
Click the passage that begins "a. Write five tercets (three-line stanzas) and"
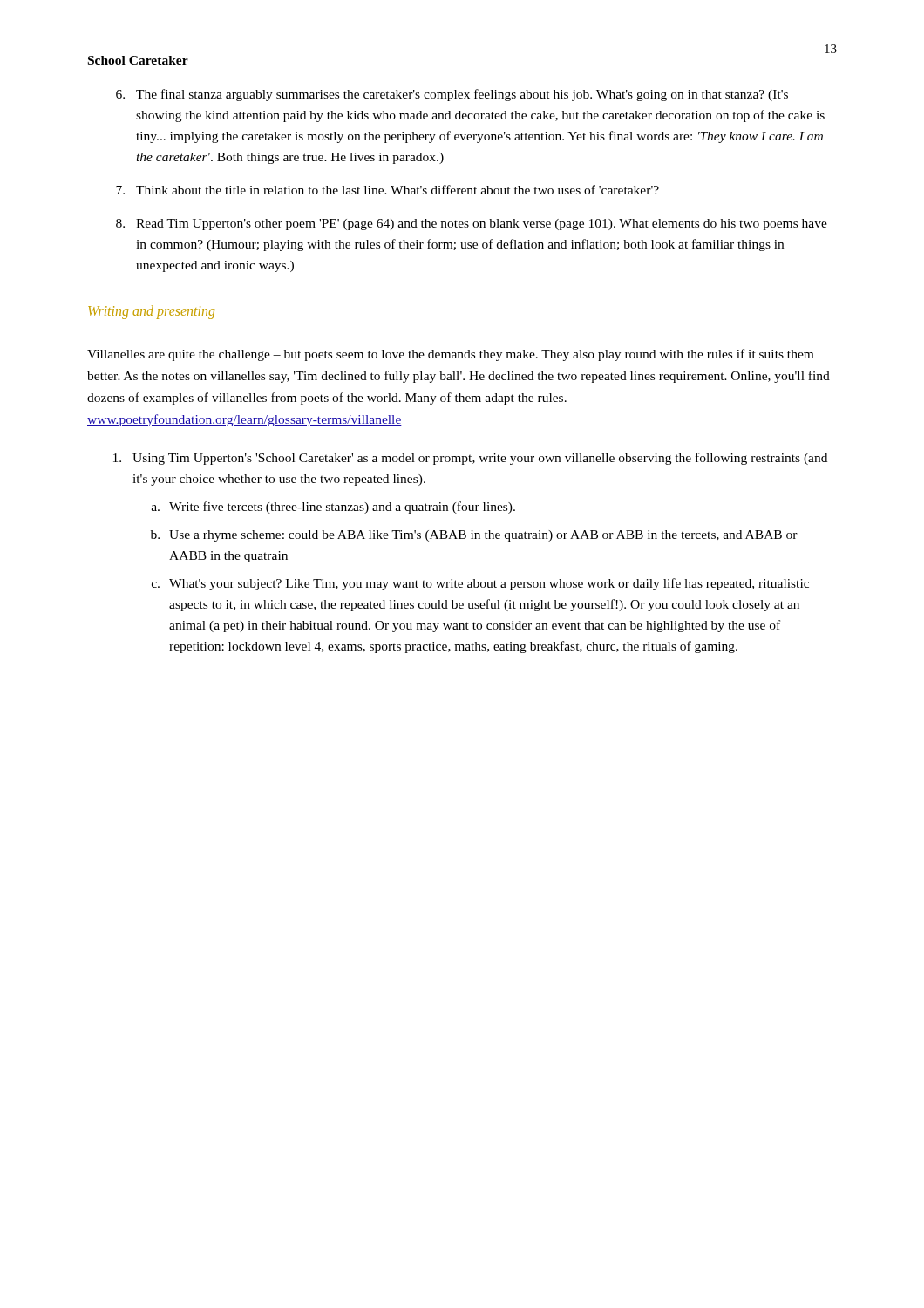click(485, 507)
